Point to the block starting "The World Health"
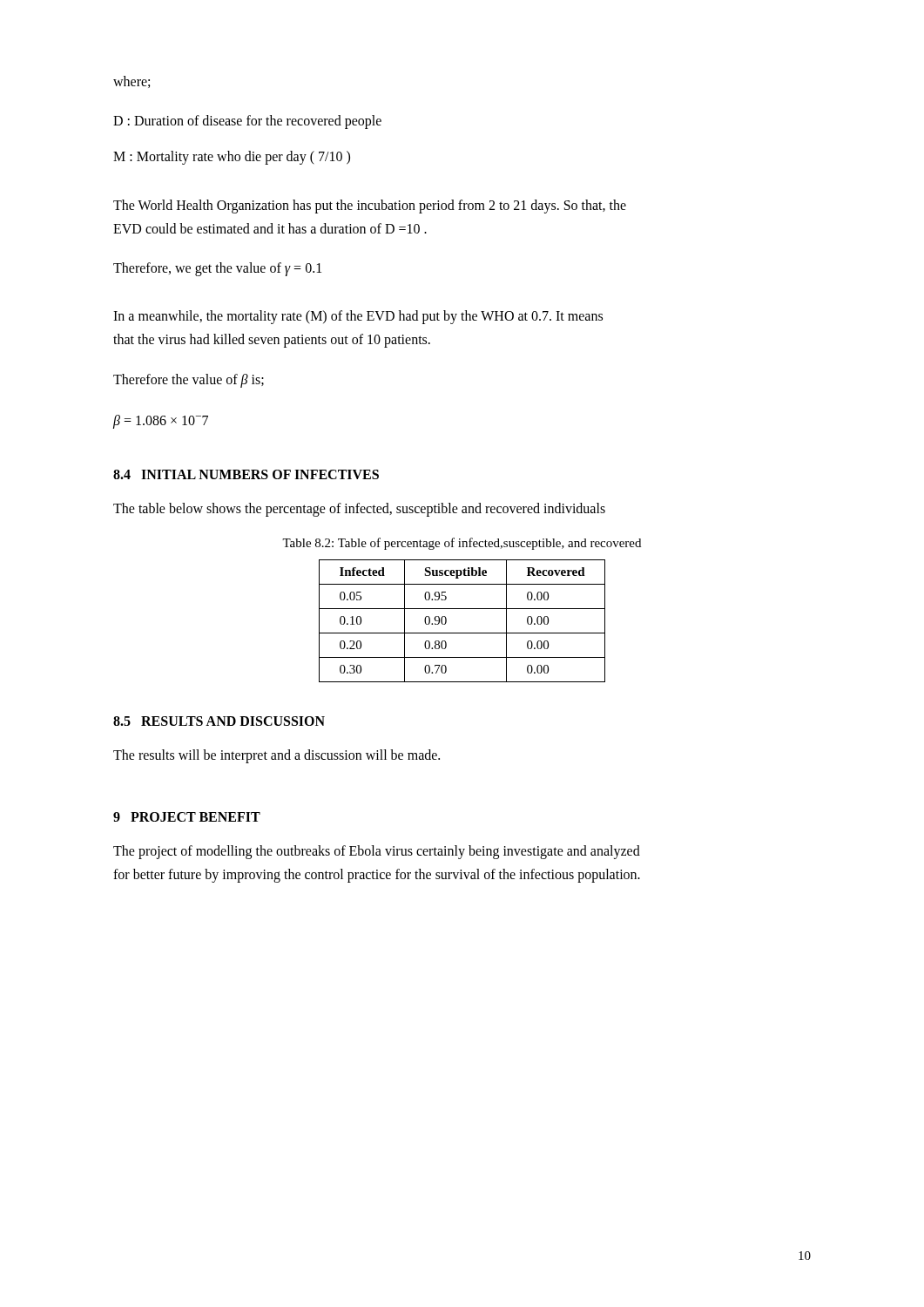924x1307 pixels. pyautogui.click(x=370, y=217)
